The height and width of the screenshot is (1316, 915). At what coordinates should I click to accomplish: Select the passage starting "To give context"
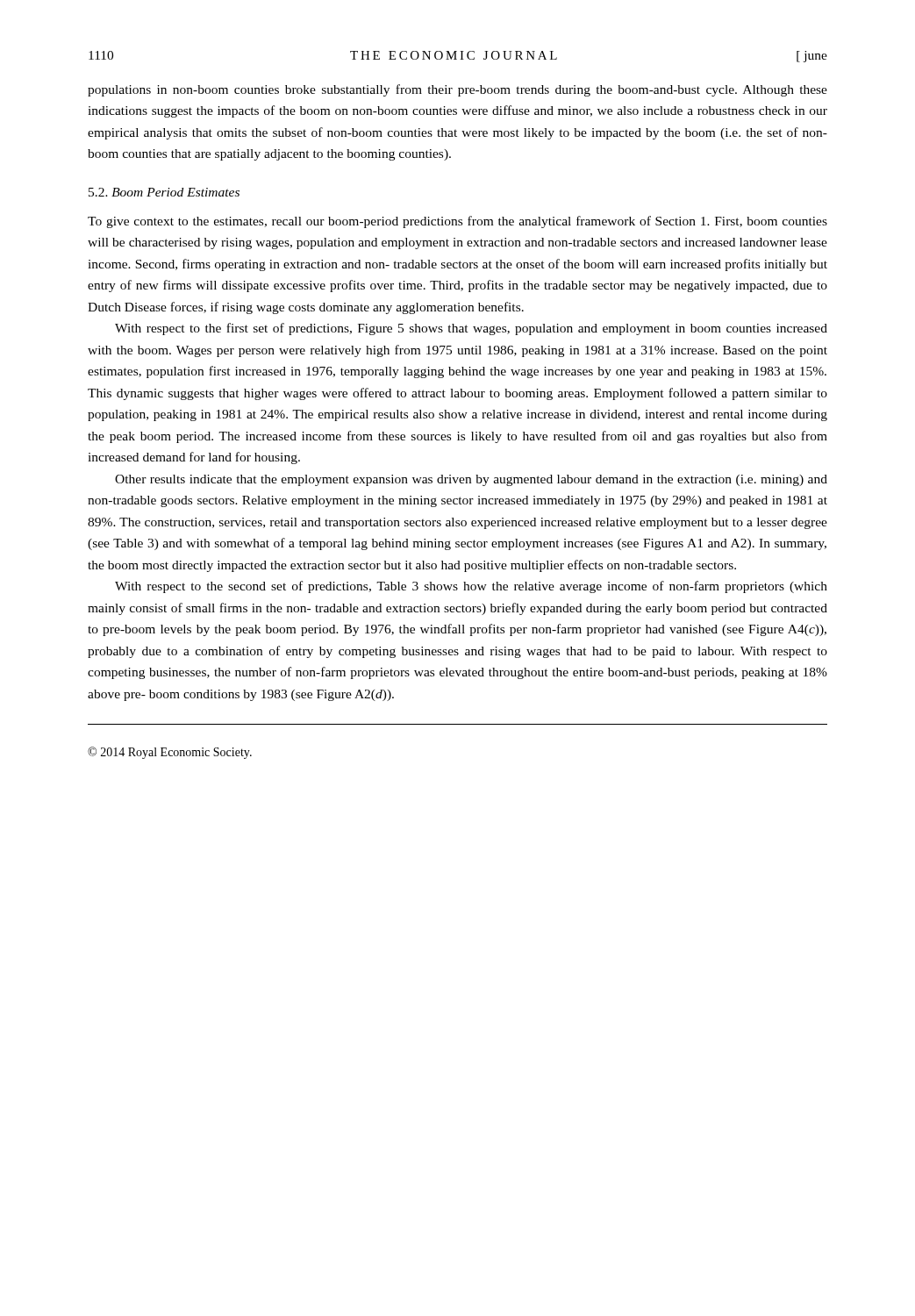[x=458, y=264]
